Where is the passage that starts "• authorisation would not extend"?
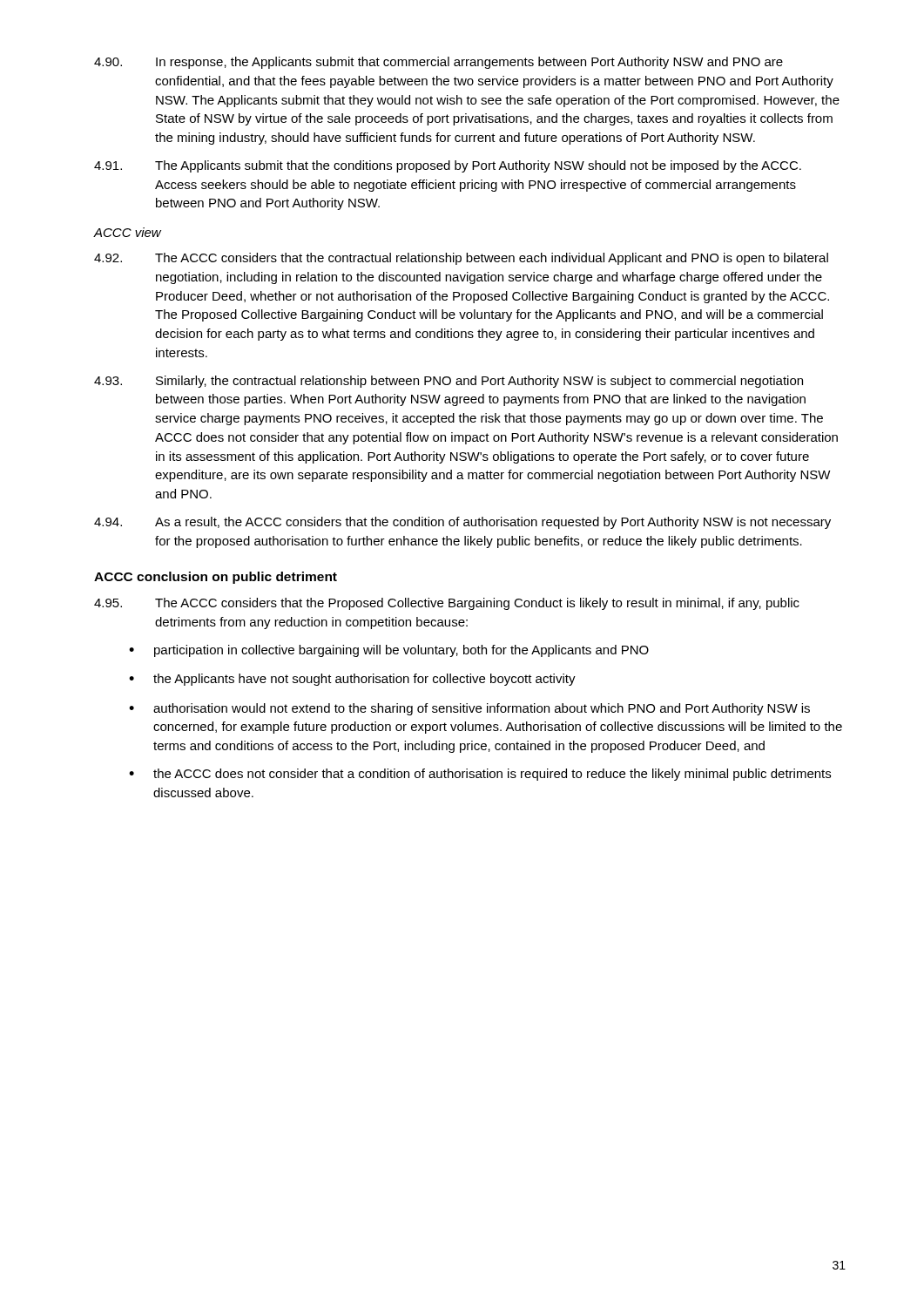The width and height of the screenshot is (924, 1307). (x=487, y=727)
